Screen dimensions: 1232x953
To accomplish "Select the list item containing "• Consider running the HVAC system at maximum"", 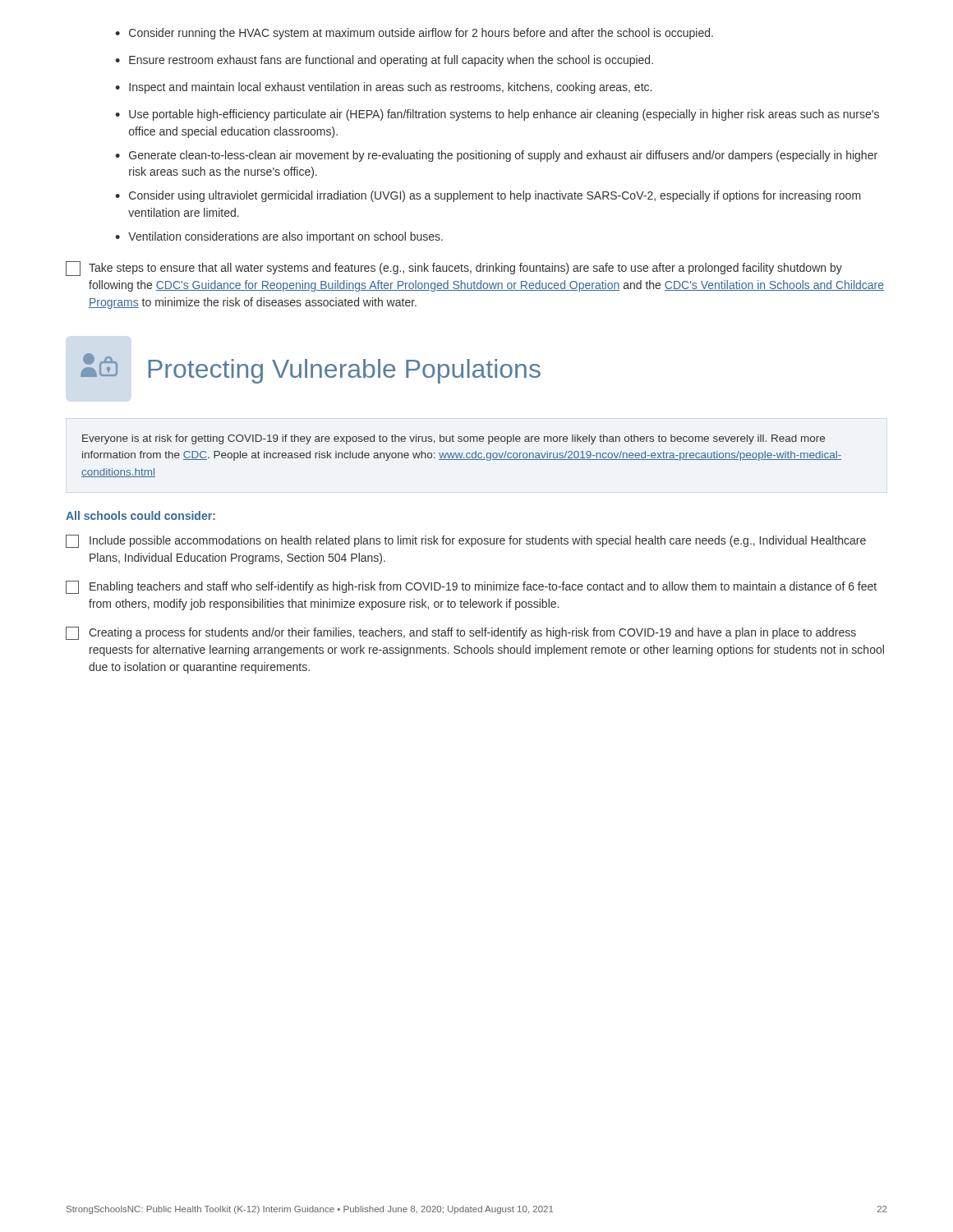I will point(414,35).
